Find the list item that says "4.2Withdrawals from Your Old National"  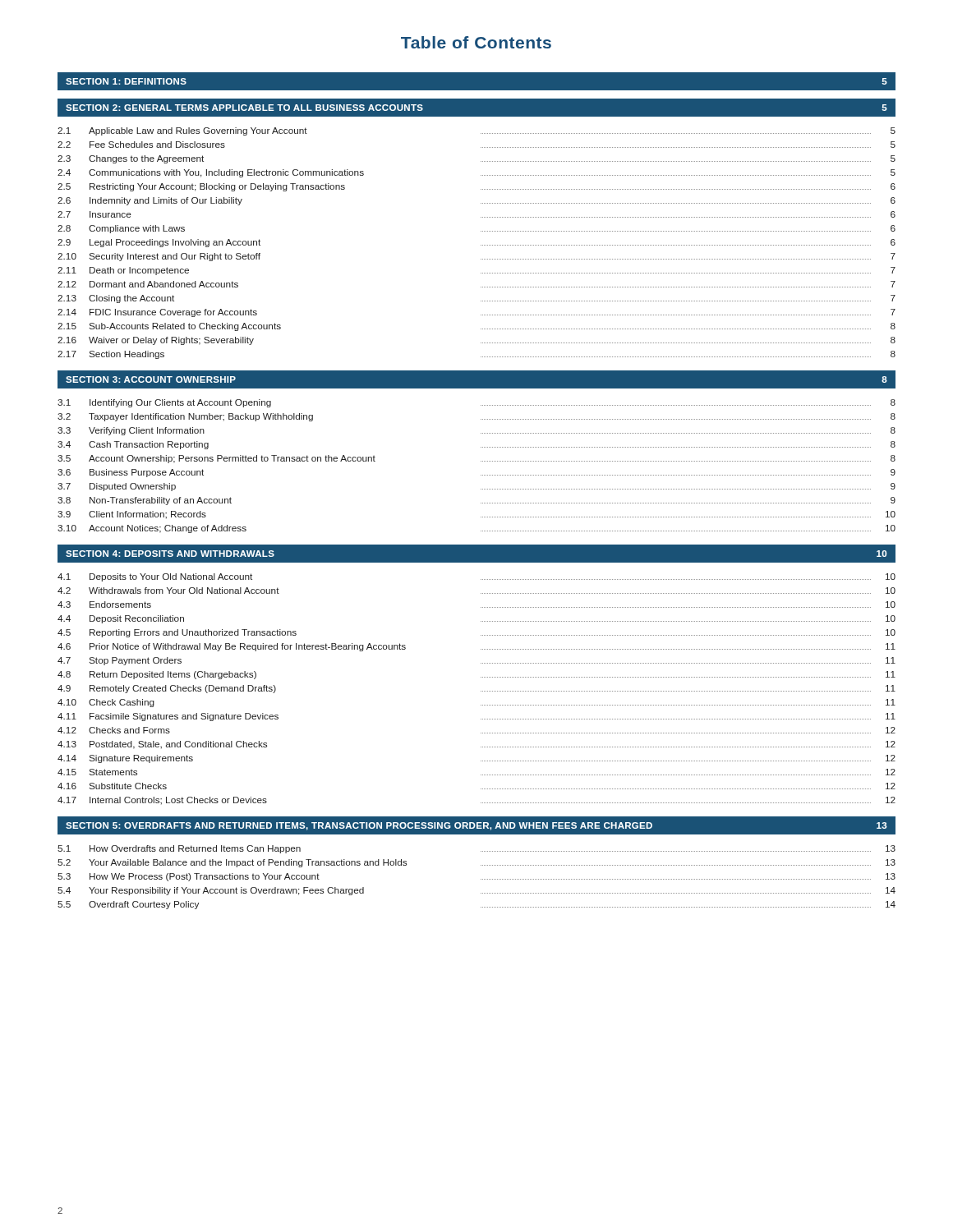coord(476,590)
